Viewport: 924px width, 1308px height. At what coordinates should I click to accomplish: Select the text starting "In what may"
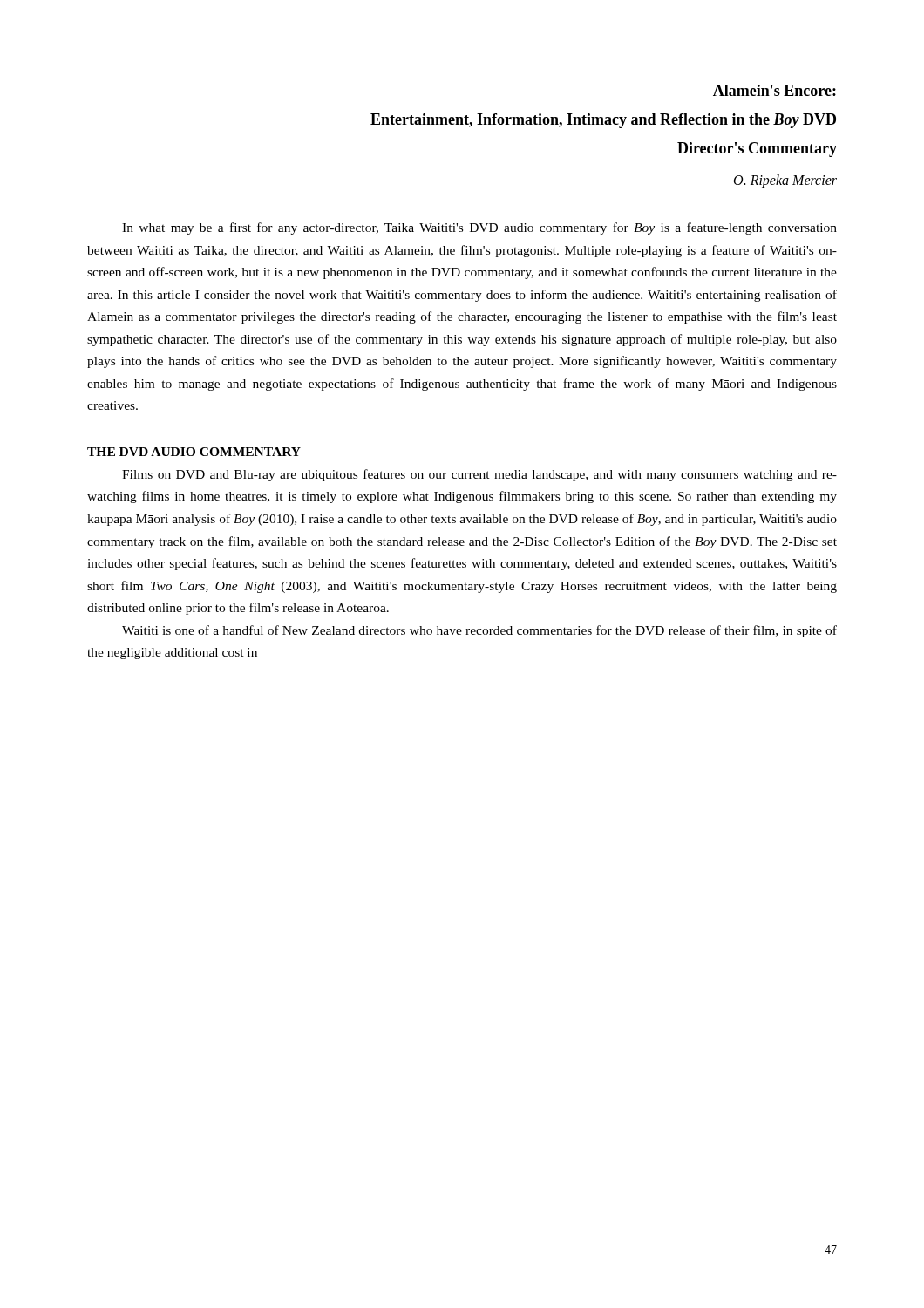462,317
